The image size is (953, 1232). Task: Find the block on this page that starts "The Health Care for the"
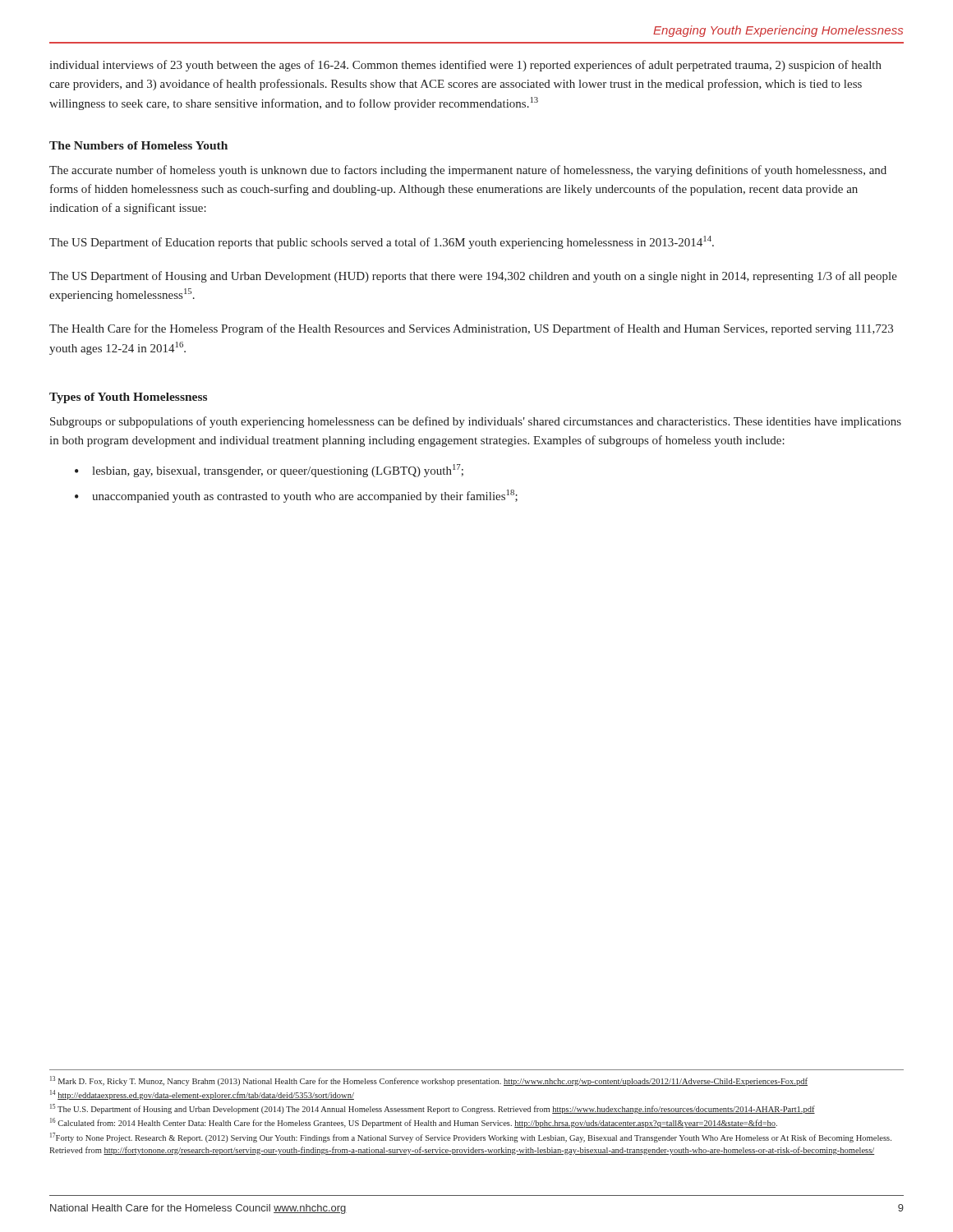tap(471, 338)
